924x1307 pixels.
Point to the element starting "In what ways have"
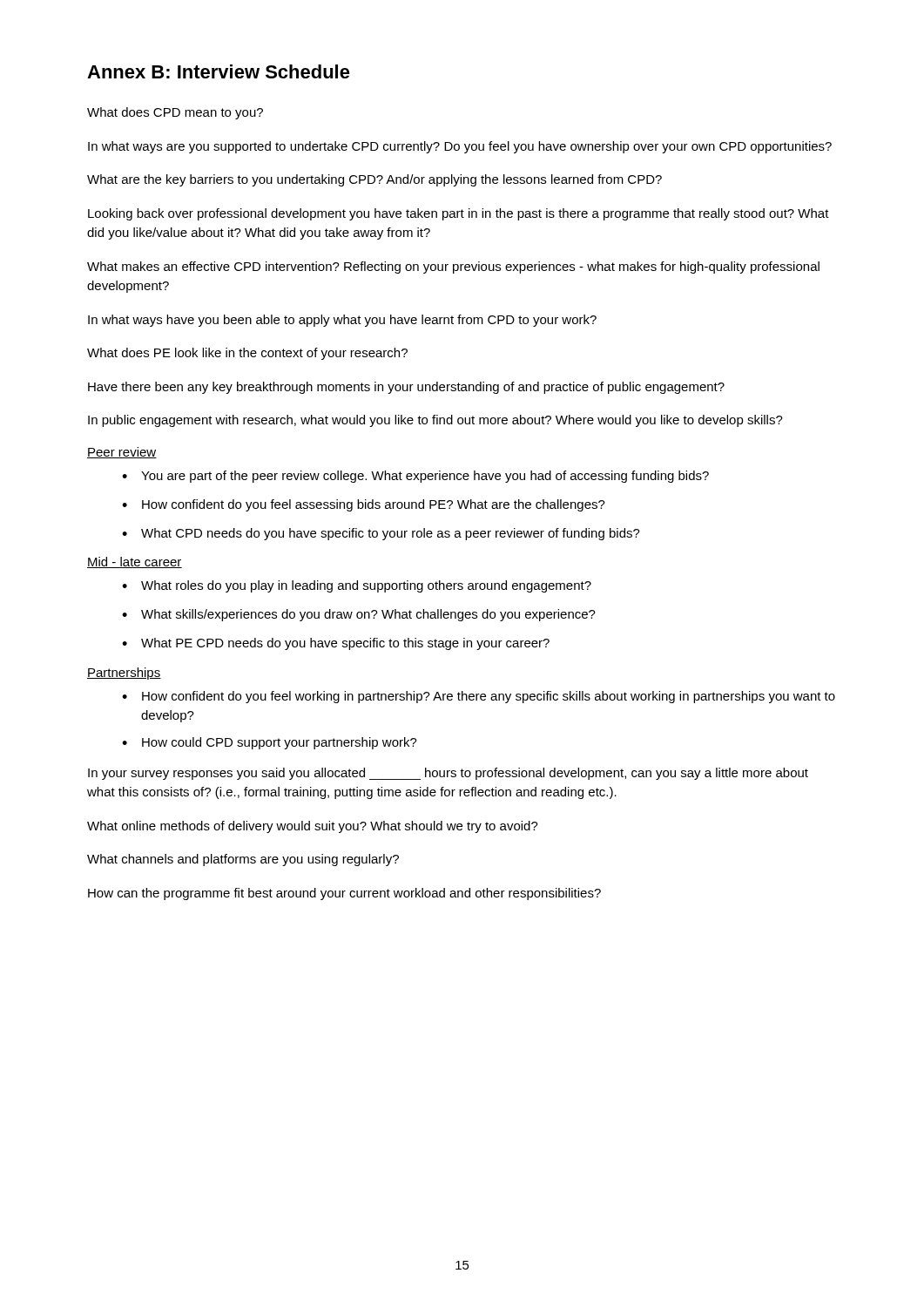(x=342, y=319)
